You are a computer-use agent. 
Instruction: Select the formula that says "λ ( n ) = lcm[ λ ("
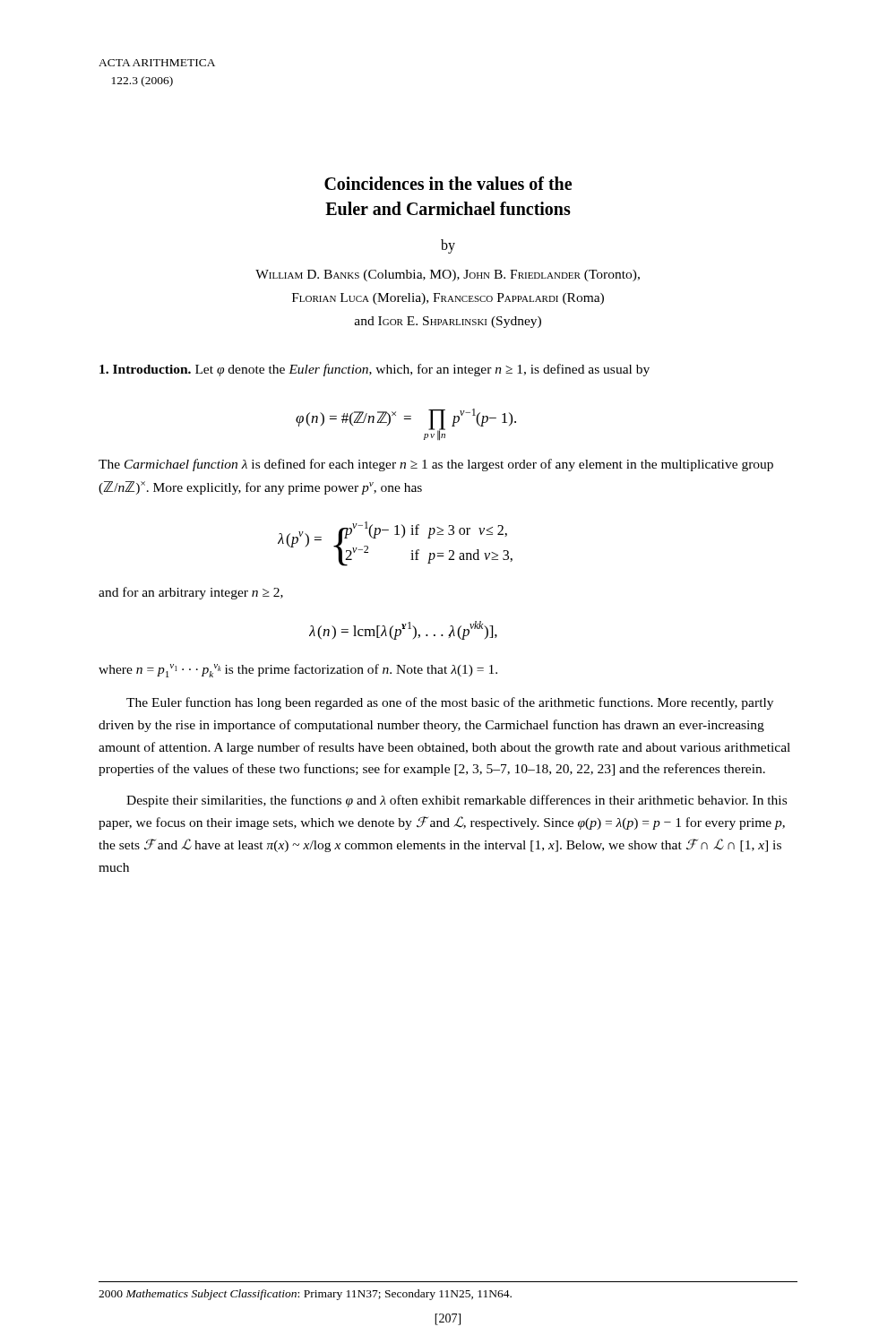(448, 631)
